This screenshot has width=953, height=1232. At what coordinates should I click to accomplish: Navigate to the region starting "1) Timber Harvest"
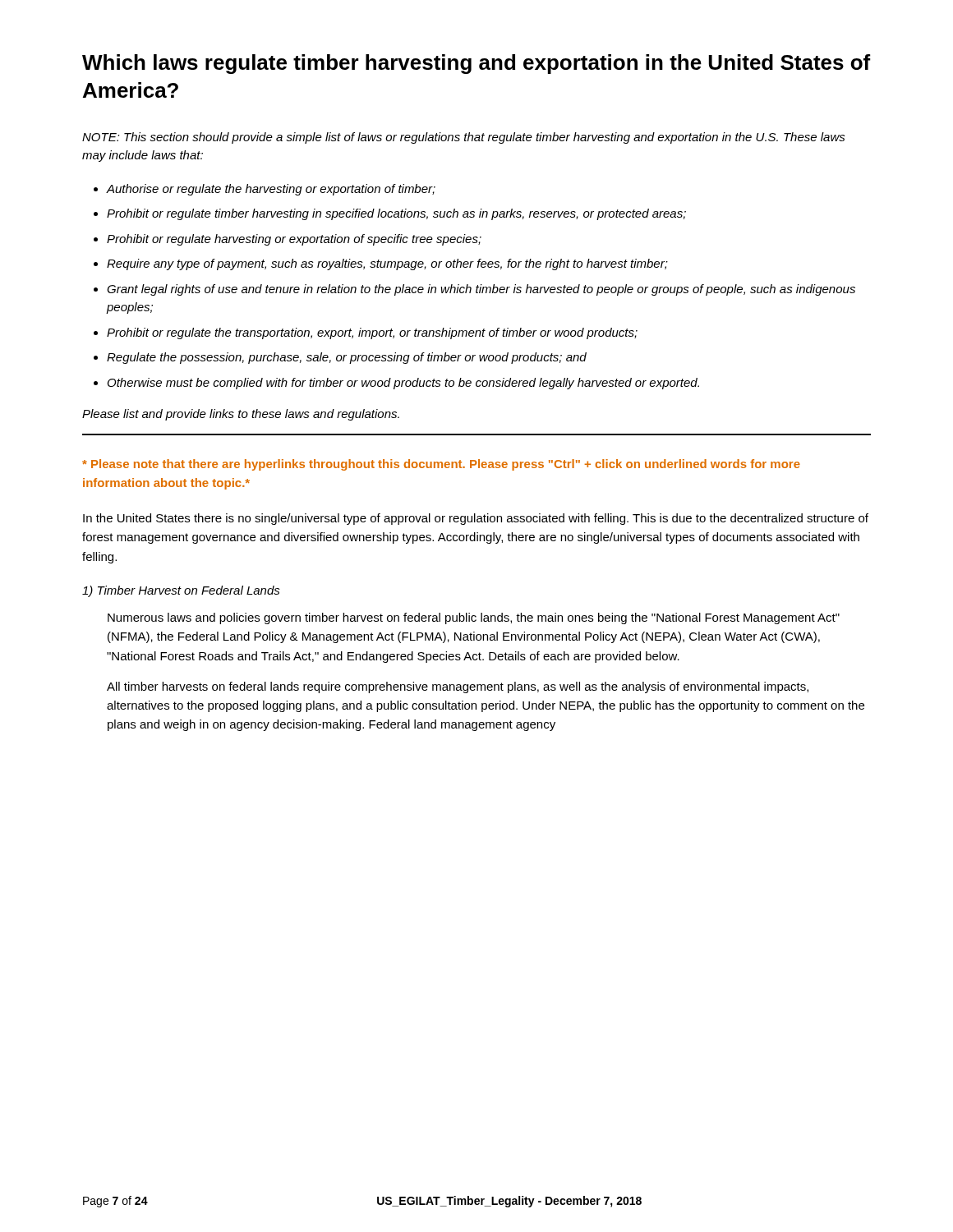[x=476, y=657]
